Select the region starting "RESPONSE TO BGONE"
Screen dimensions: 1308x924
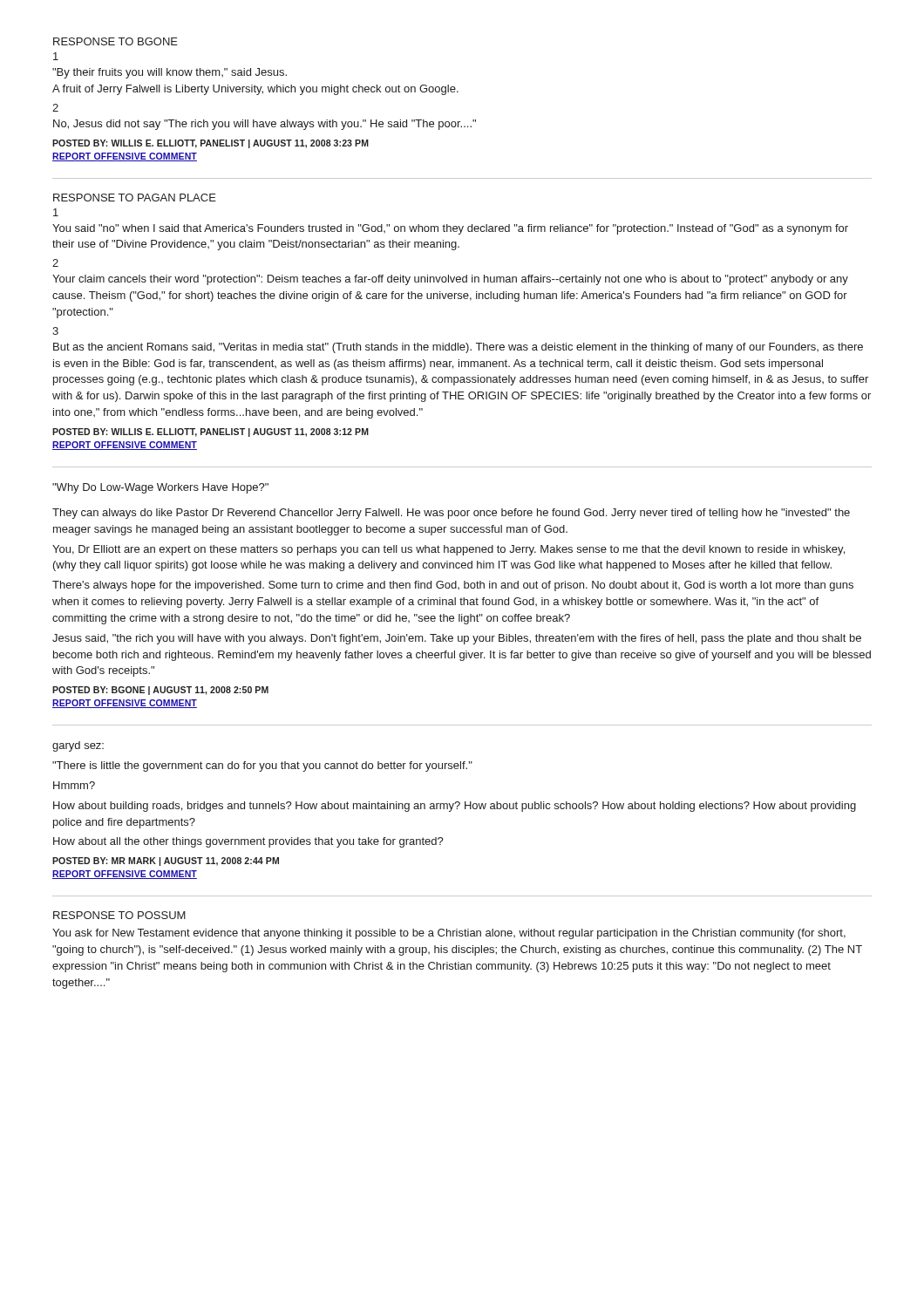pos(115,41)
